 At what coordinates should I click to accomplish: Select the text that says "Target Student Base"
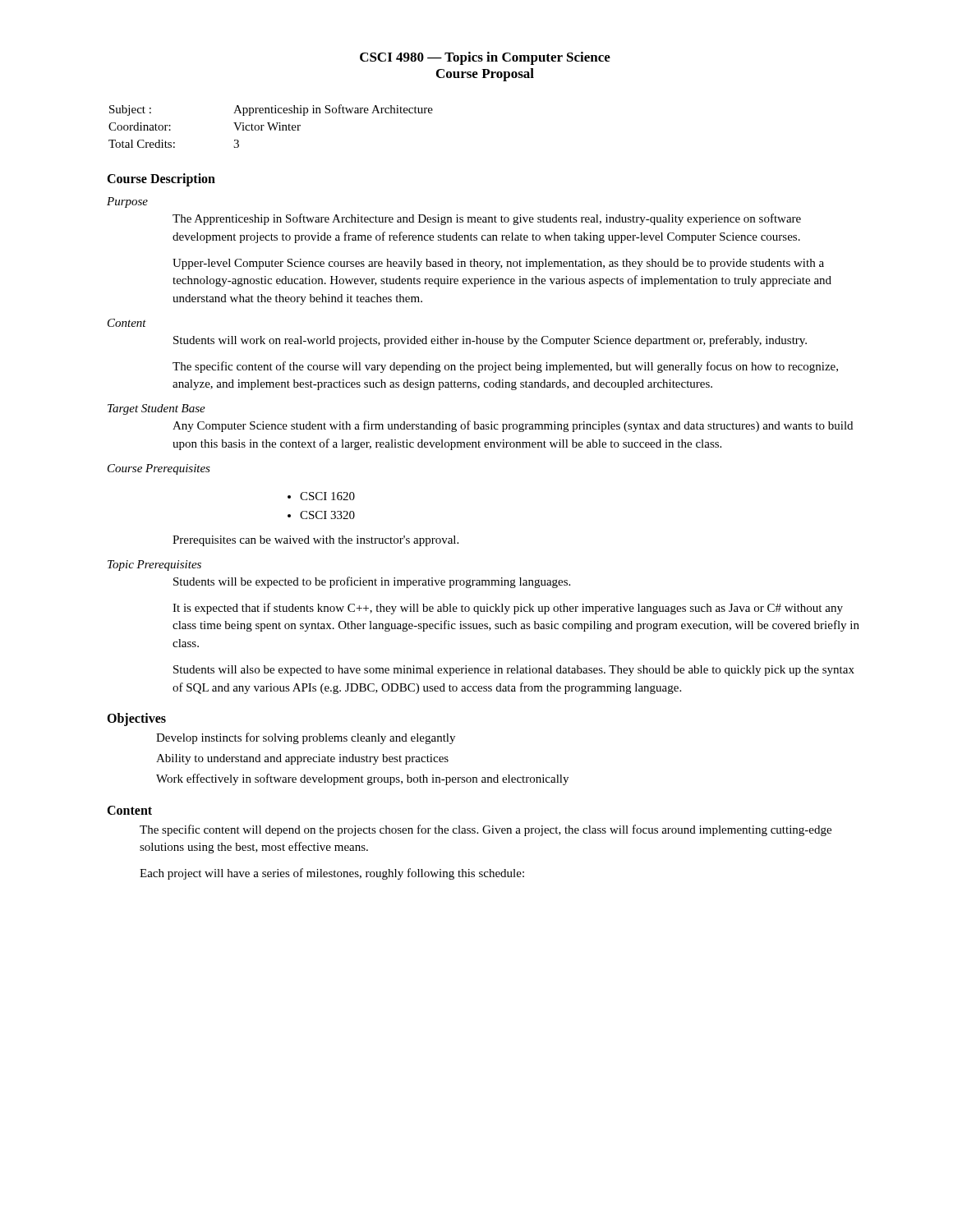(x=156, y=408)
